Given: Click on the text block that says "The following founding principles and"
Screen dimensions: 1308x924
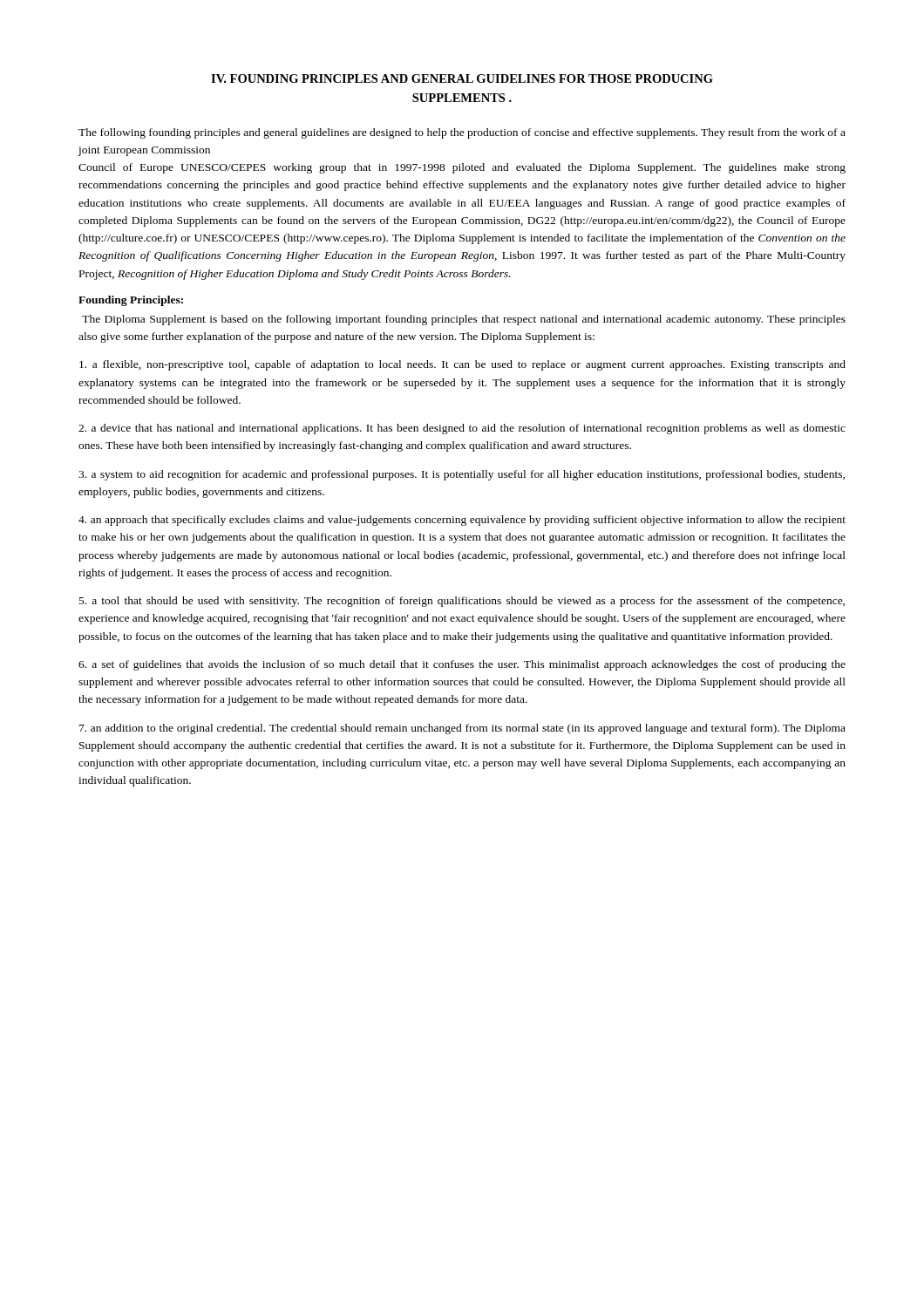Looking at the screenshot, I should [462, 202].
